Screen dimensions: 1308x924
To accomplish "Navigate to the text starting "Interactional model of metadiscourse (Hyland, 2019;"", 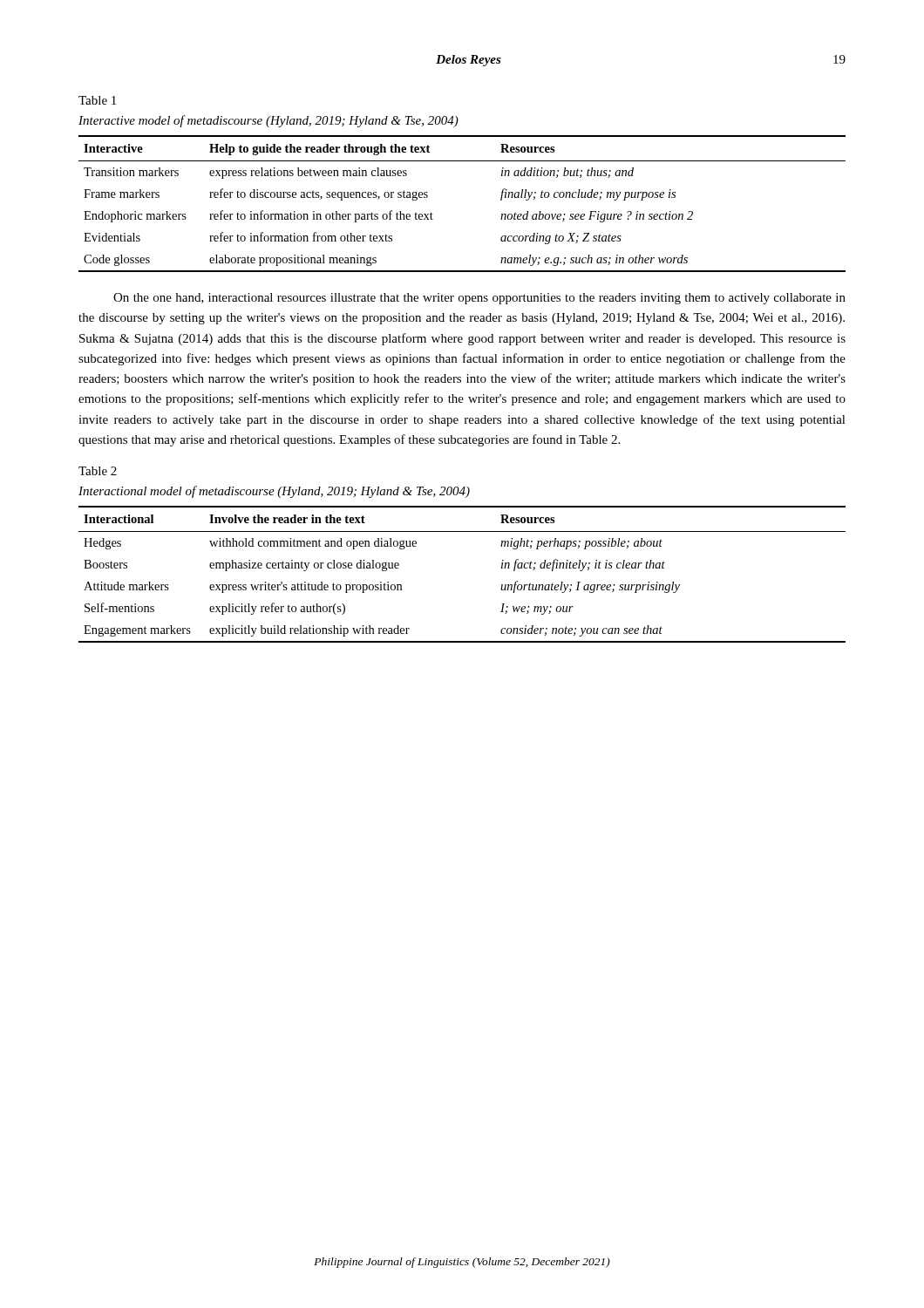I will pos(274,491).
